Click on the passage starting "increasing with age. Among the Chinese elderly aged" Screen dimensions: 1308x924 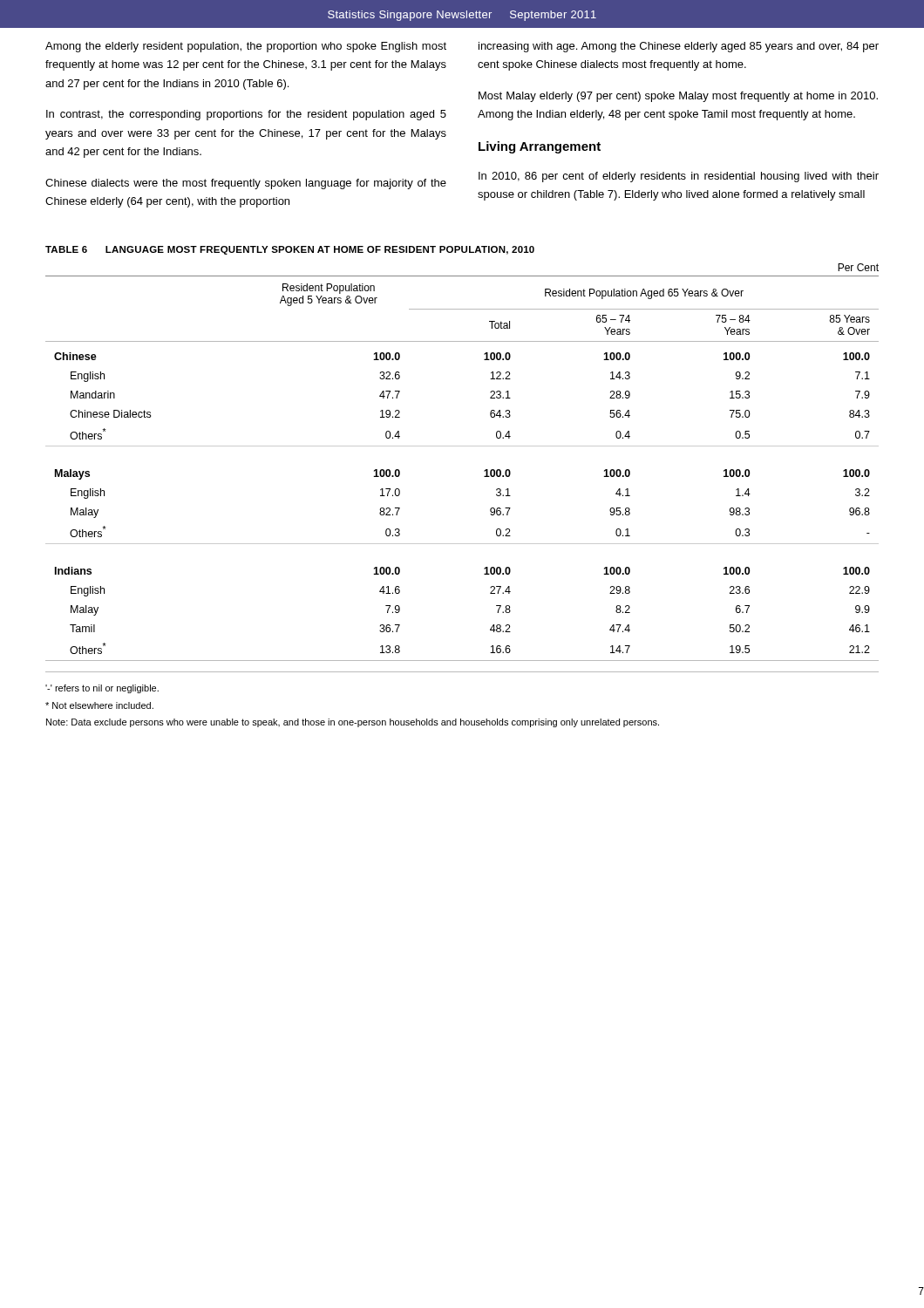coord(678,80)
